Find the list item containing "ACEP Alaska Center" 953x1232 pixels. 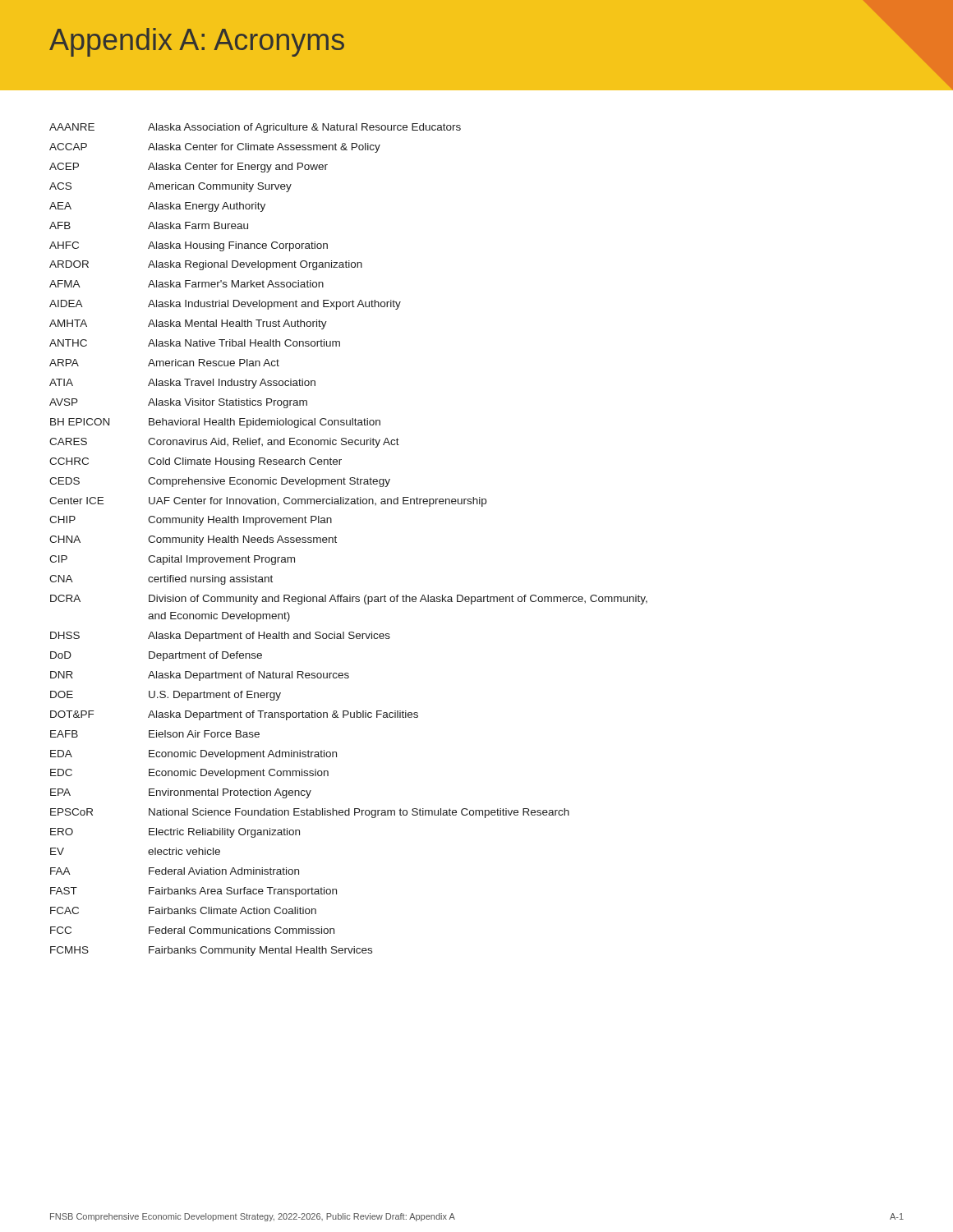(189, 167)
